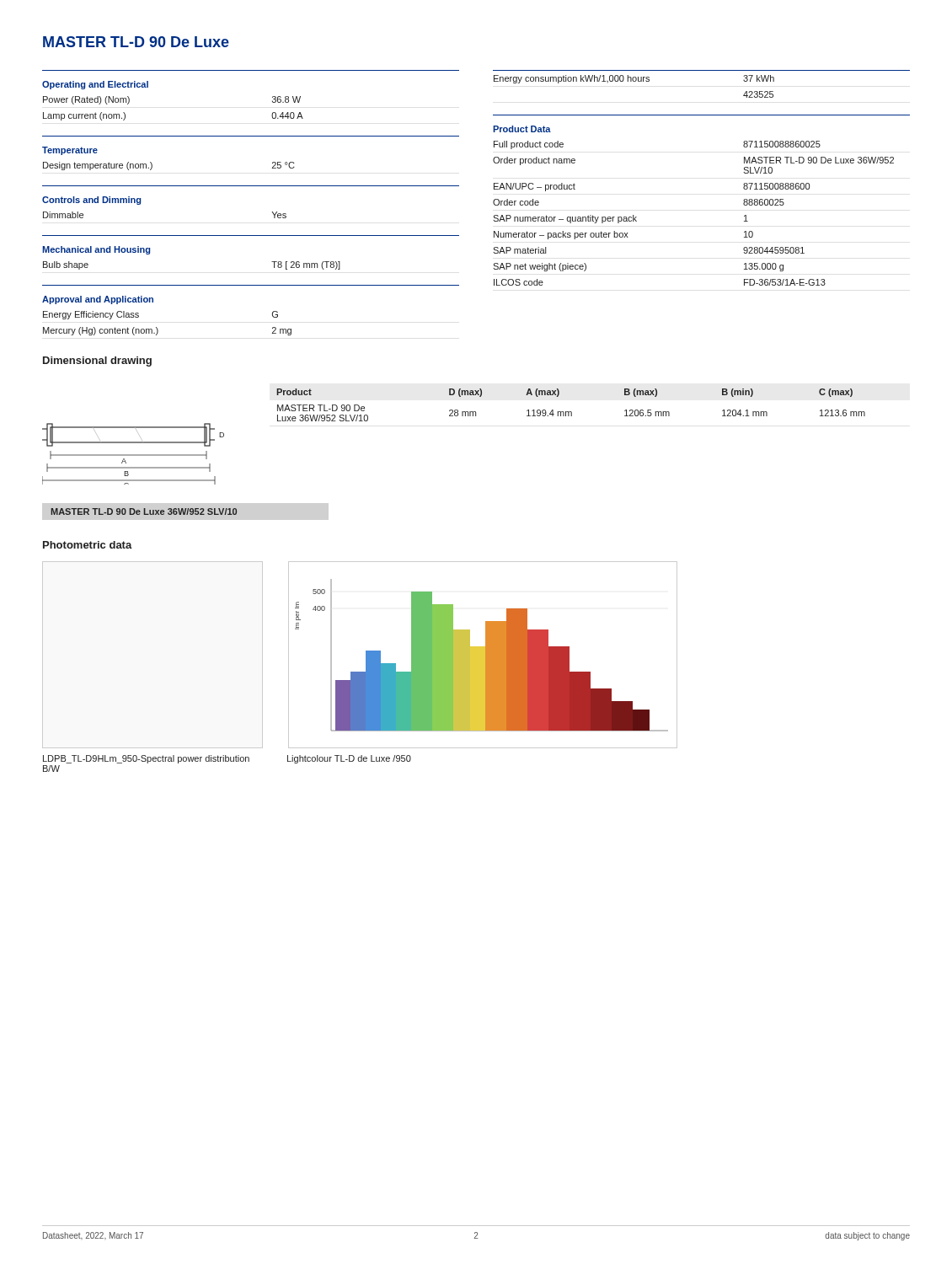
Task: Click on the element starting "Dimensional drawing"
Action: pos(97,360)
